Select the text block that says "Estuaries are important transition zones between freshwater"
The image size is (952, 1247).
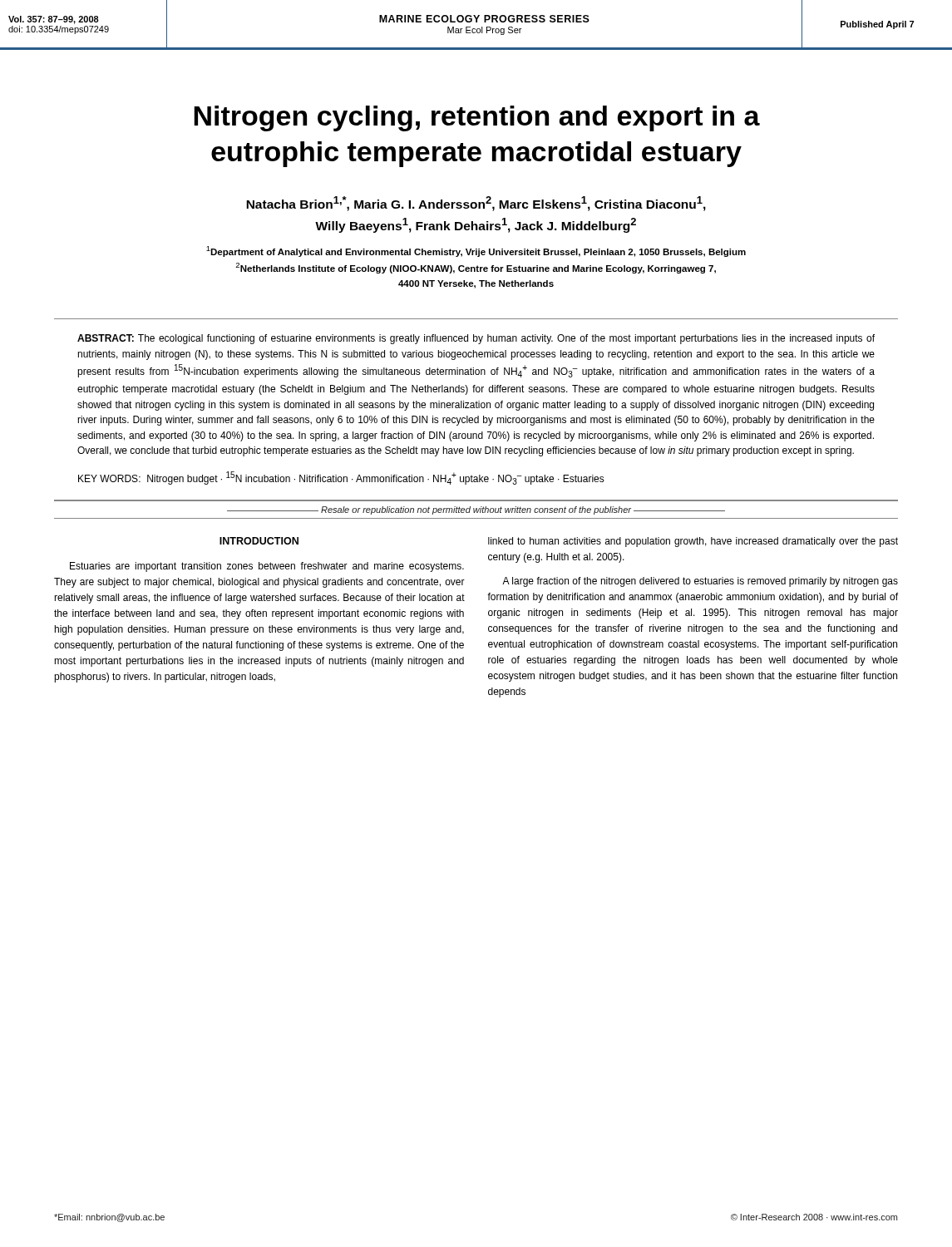[x=259, y=622]
